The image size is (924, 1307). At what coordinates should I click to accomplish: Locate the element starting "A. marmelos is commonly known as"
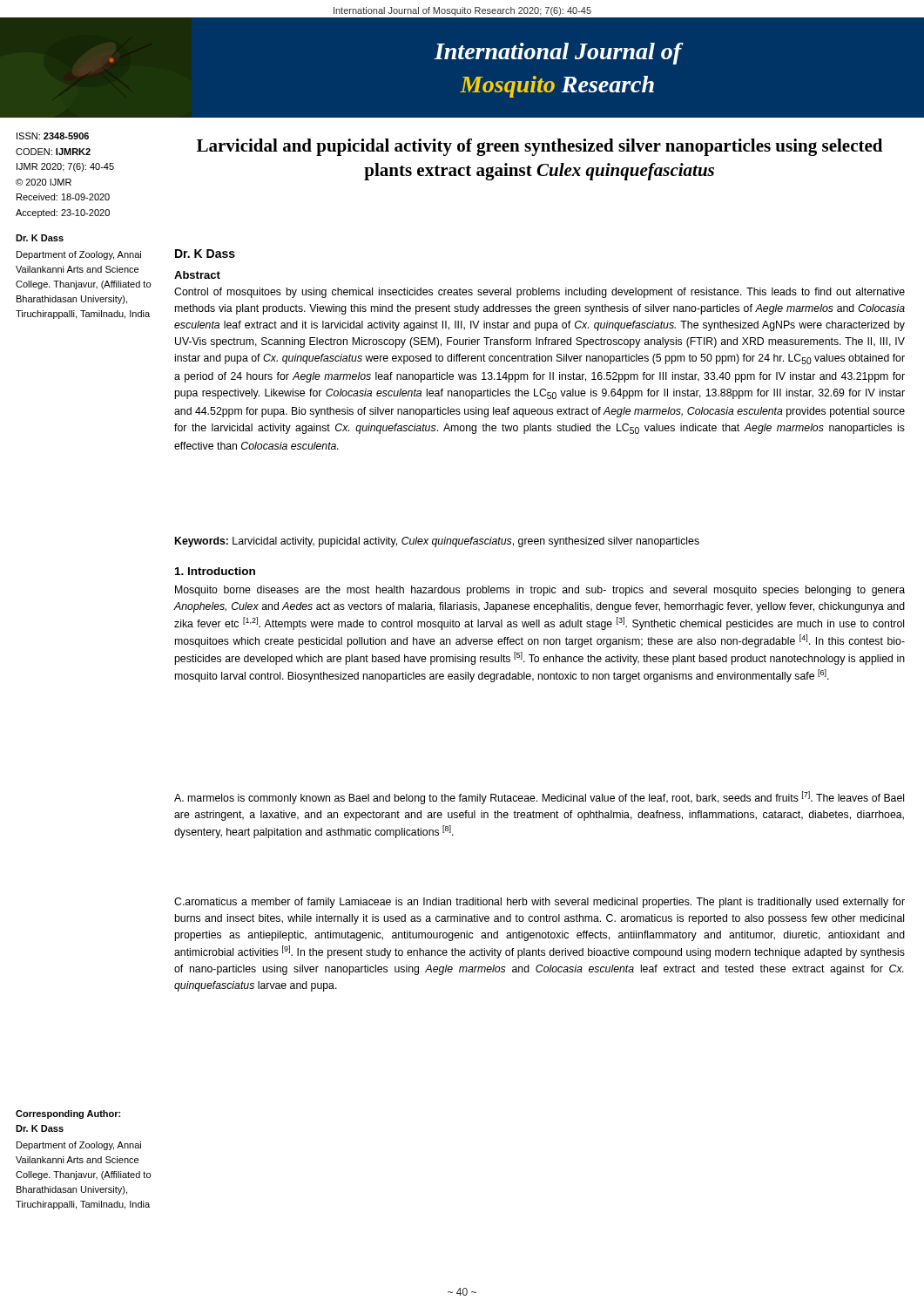click(540, 814)
